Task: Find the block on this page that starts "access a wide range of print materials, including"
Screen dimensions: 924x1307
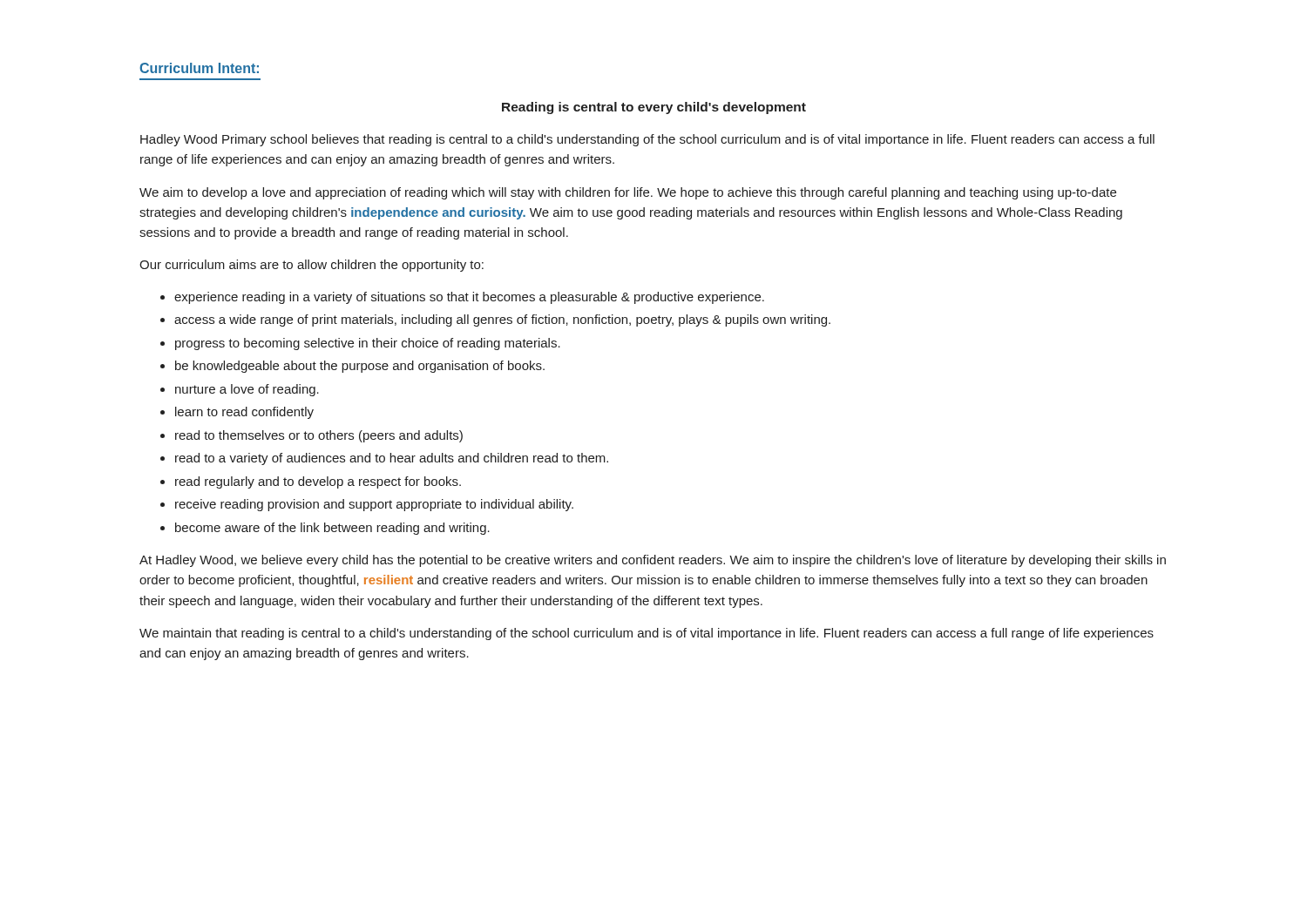Action: coord(503,319)
